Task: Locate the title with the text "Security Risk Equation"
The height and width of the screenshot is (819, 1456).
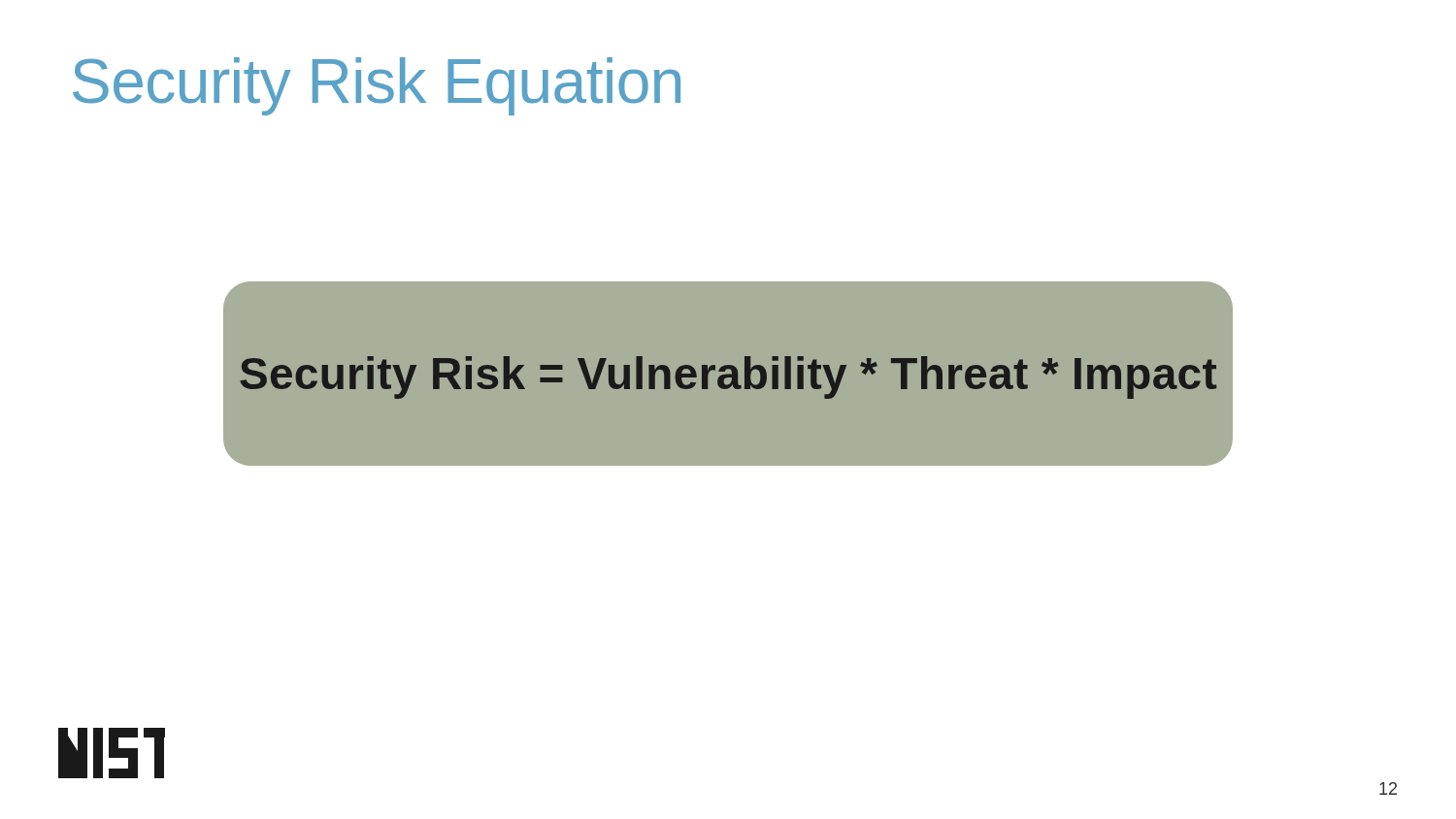Action: click(x=507, y=82)
